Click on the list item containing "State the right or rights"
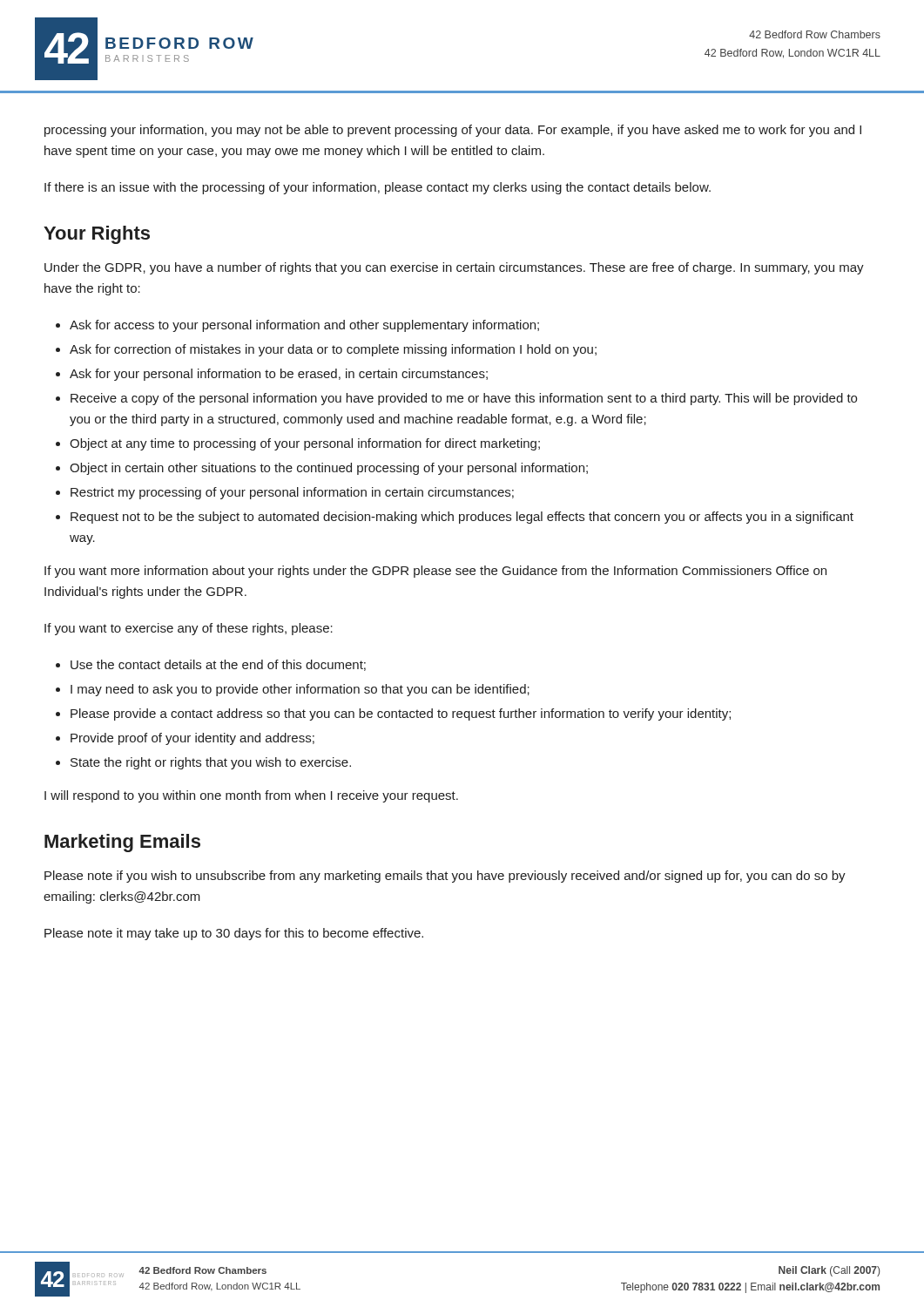 tap(211, 762)
